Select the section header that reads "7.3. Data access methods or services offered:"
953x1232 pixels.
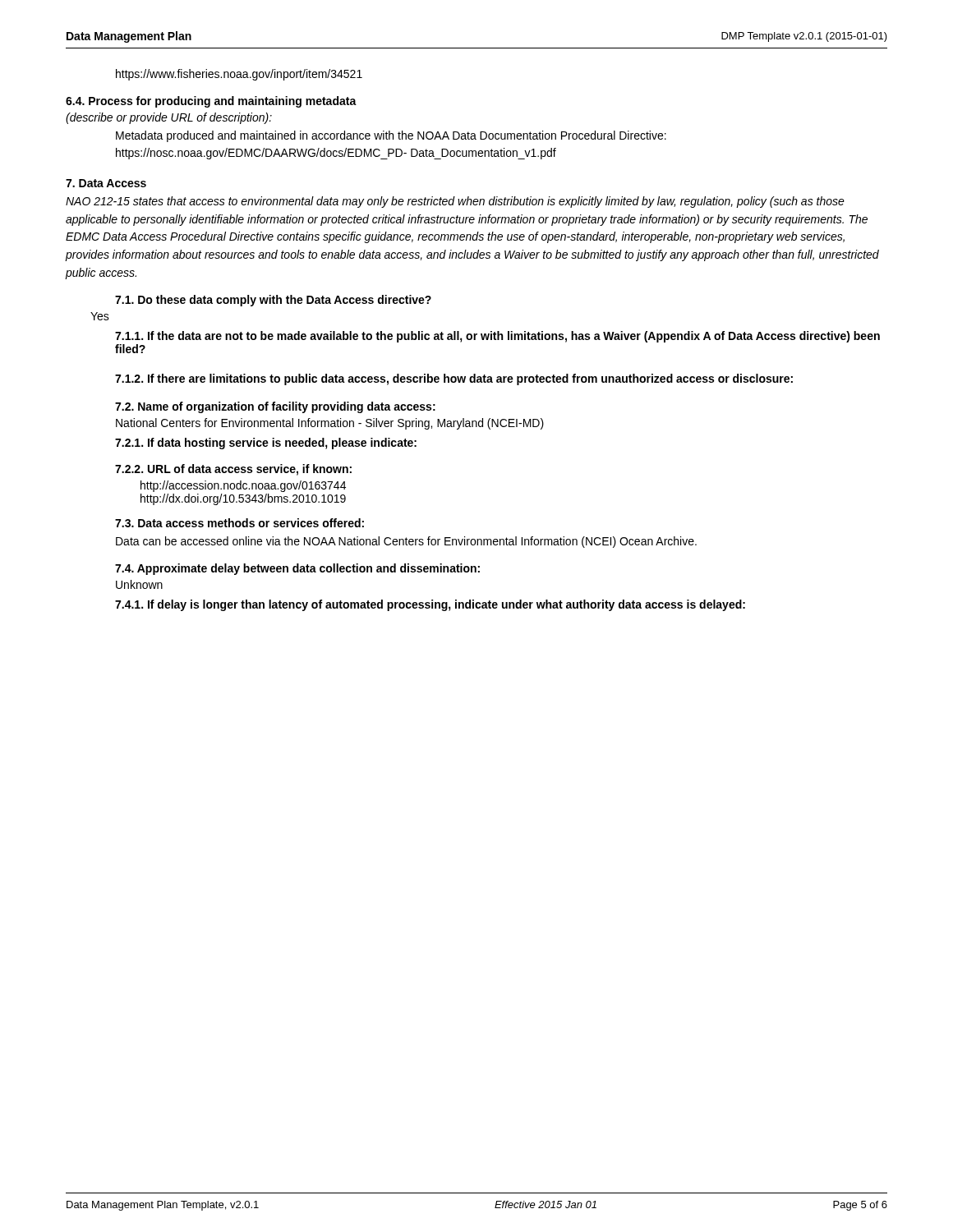coord(240,524)
